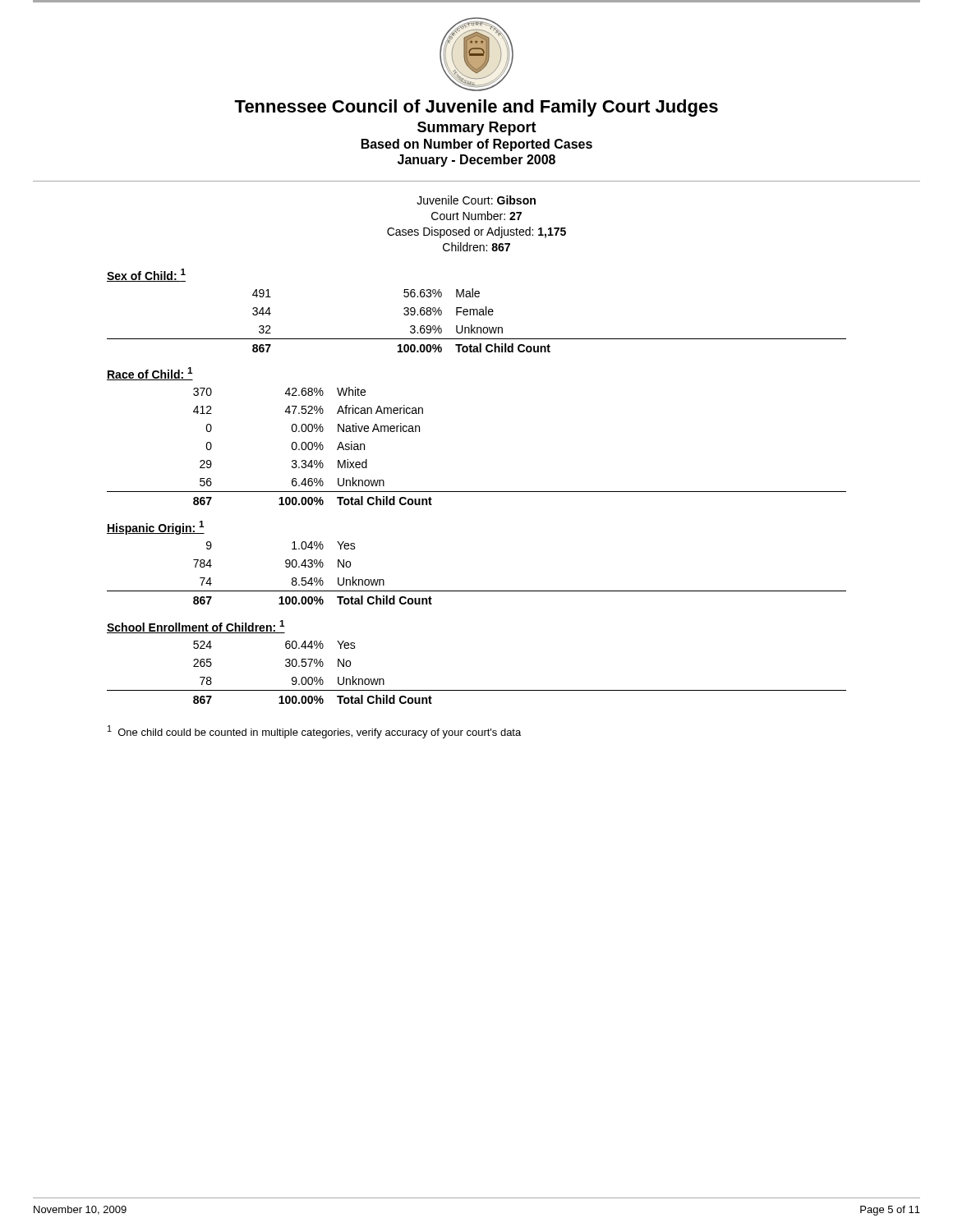Image resolution: width=953 pixels, height=1232 pixels.
Task: Where does it say "Hispanic Origin: 1"?
Action: pyautogui.click(x=155, y=527)
